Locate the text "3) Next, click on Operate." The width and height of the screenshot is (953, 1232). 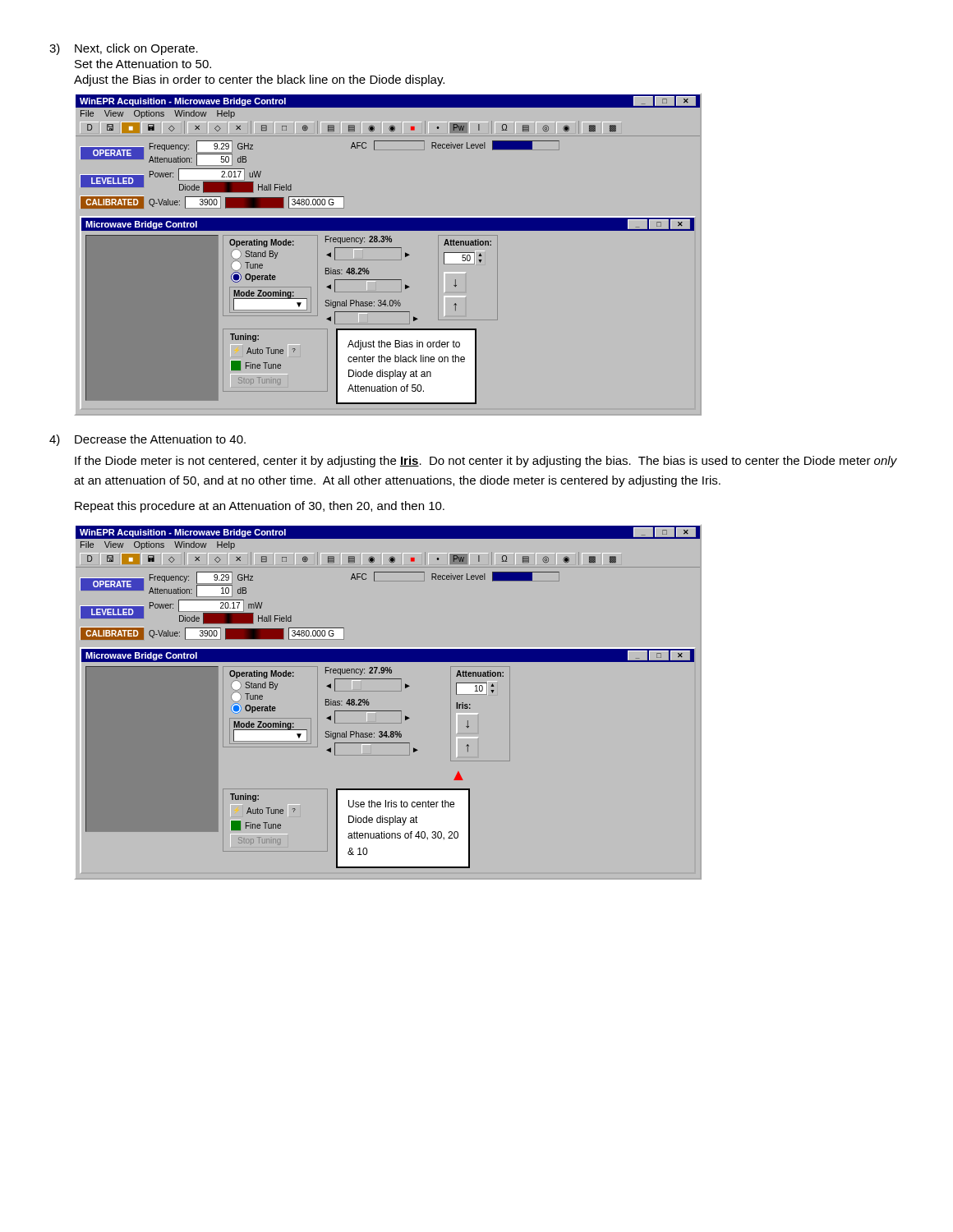[124, 48]
